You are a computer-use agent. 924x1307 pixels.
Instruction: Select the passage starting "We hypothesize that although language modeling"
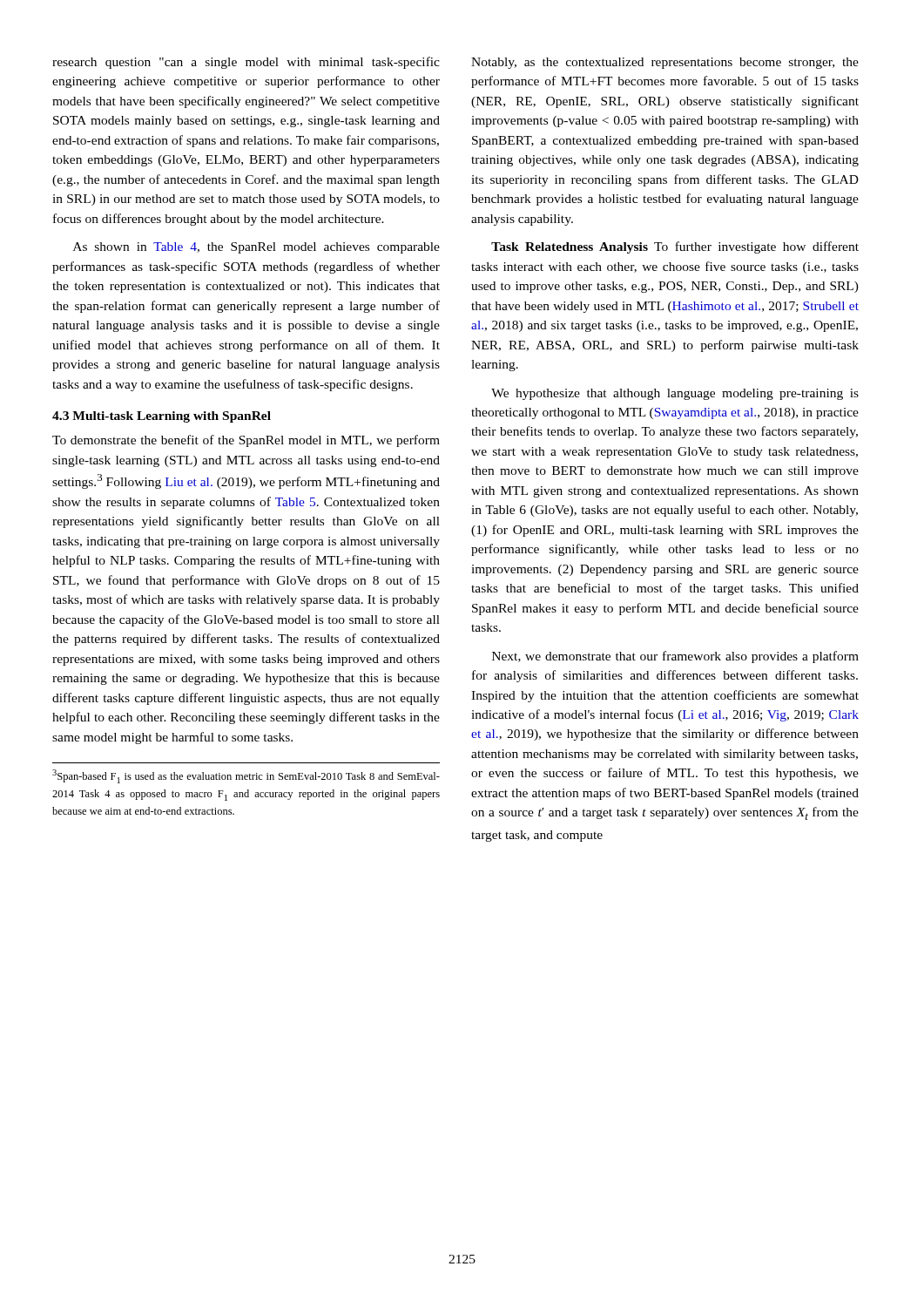665,510
